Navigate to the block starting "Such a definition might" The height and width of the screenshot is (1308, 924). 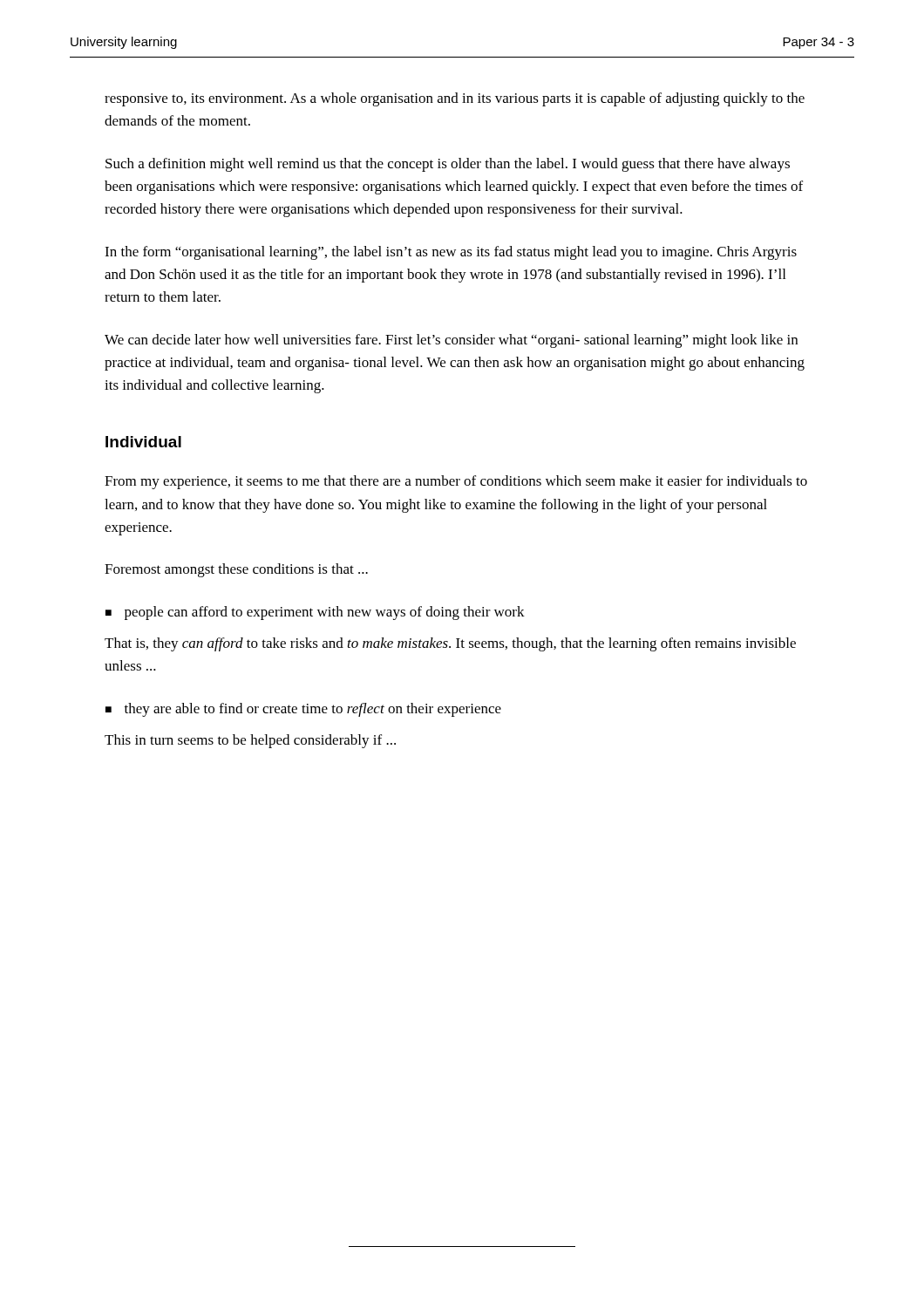point(454,186)
